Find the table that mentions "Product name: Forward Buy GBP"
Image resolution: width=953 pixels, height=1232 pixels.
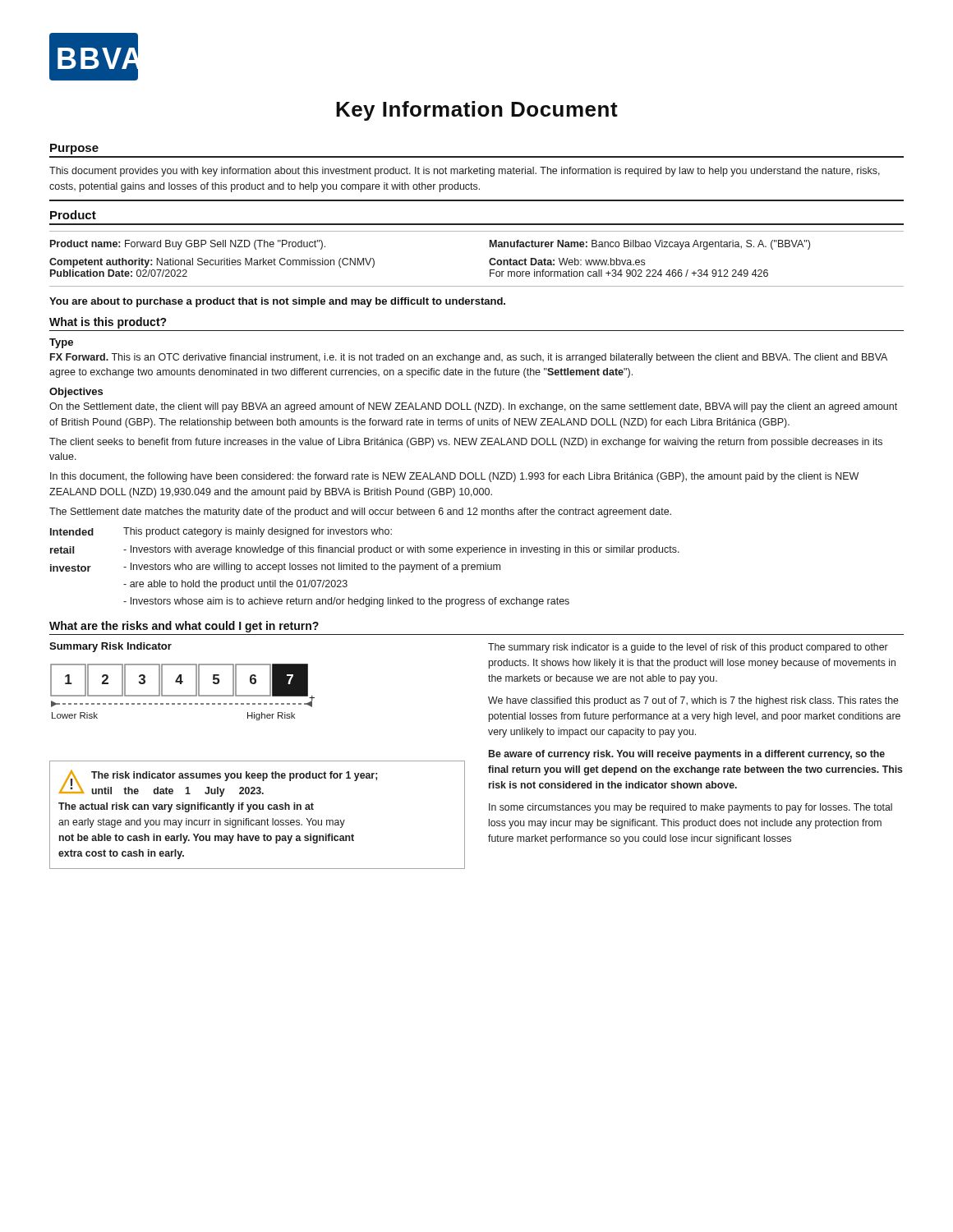pos(476,258)
